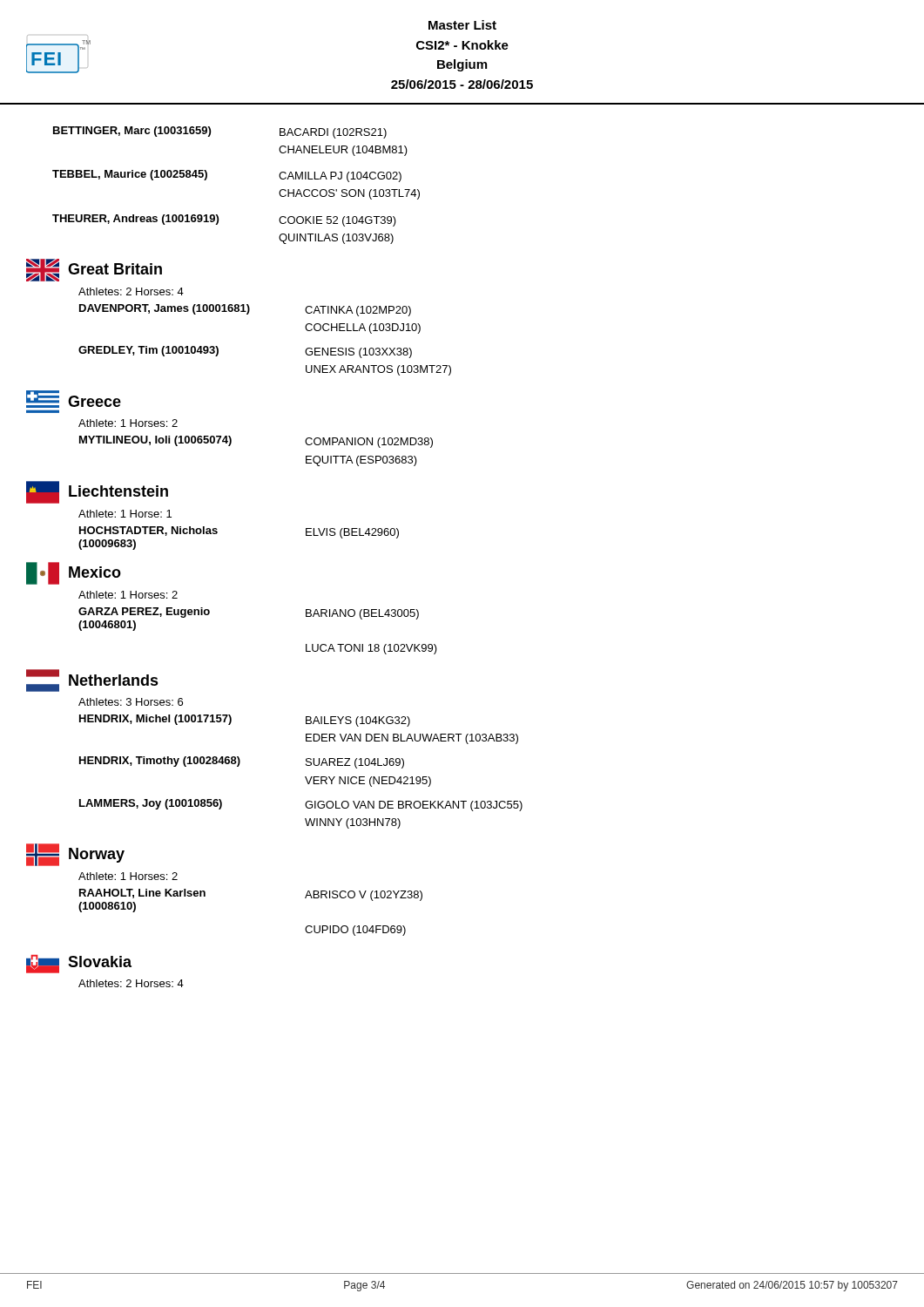Navigate to the text block starting "BETTINGER, Marc (10031659) BACARDI (102RS21)CHANELEUR"
This screenshot has height=1307, width=924.
(x=137, y=132)
